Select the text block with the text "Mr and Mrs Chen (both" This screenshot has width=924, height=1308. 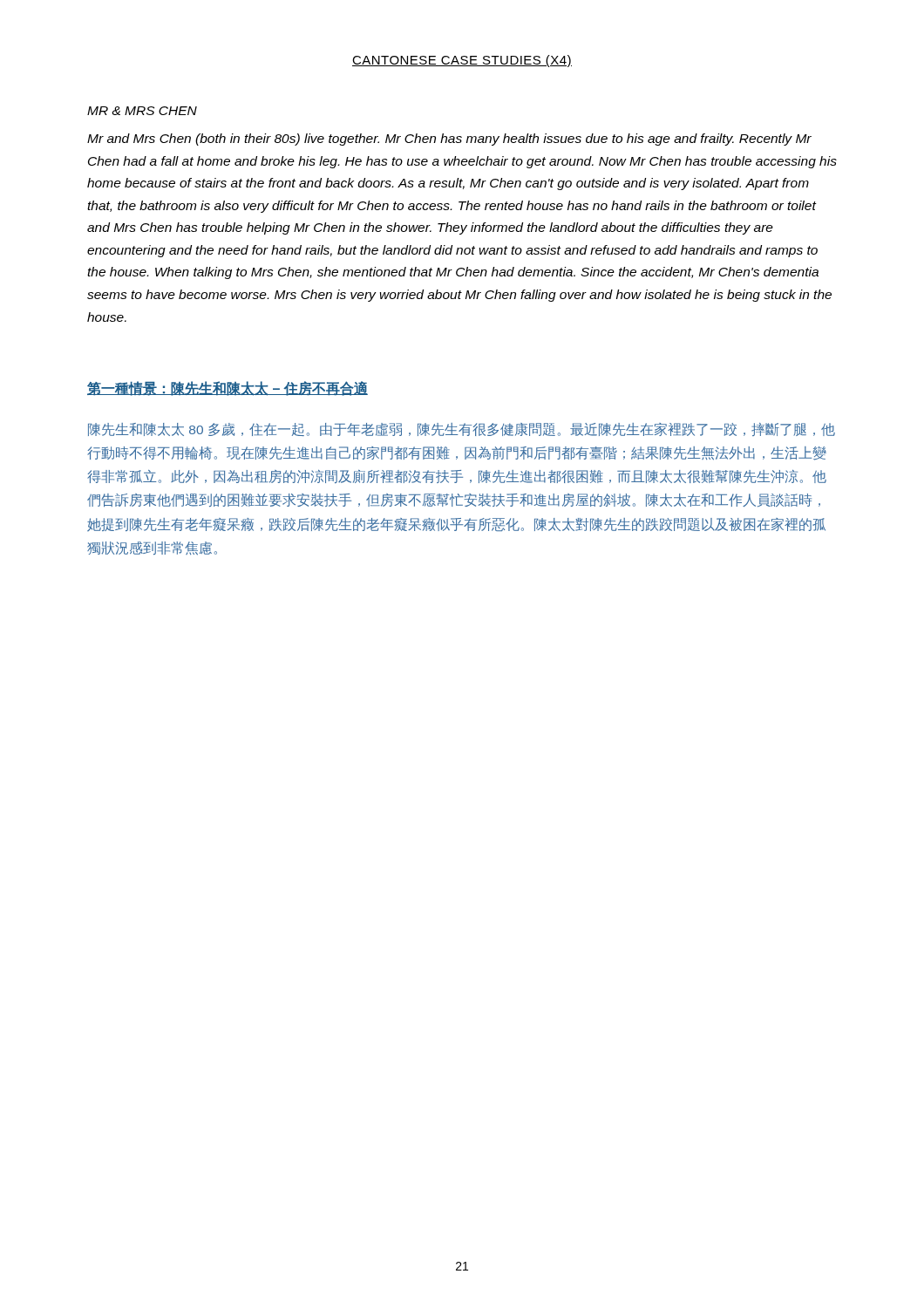coord(462,227)
